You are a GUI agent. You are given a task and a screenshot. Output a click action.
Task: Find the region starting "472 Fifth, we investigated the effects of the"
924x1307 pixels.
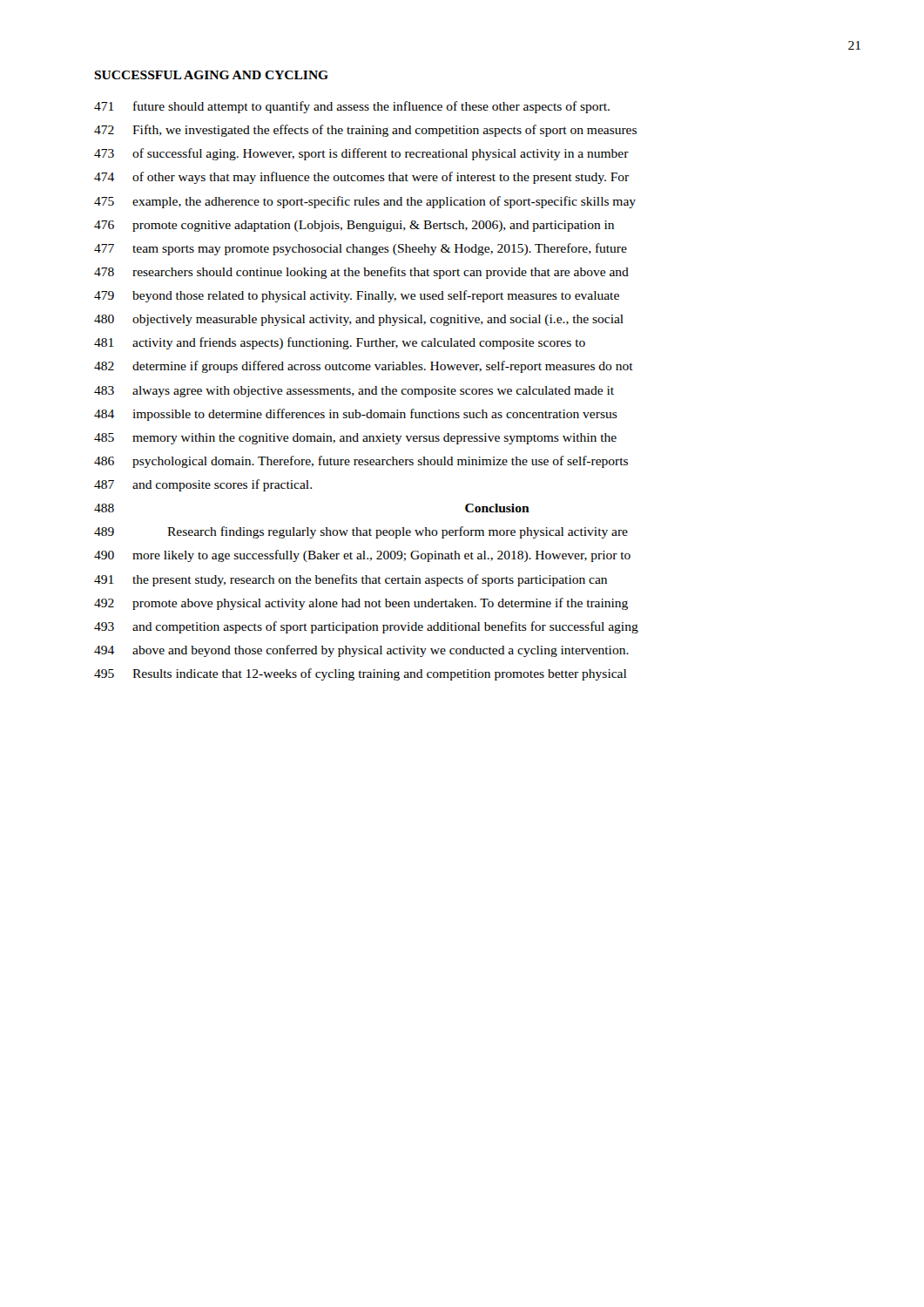coord(478,130)
